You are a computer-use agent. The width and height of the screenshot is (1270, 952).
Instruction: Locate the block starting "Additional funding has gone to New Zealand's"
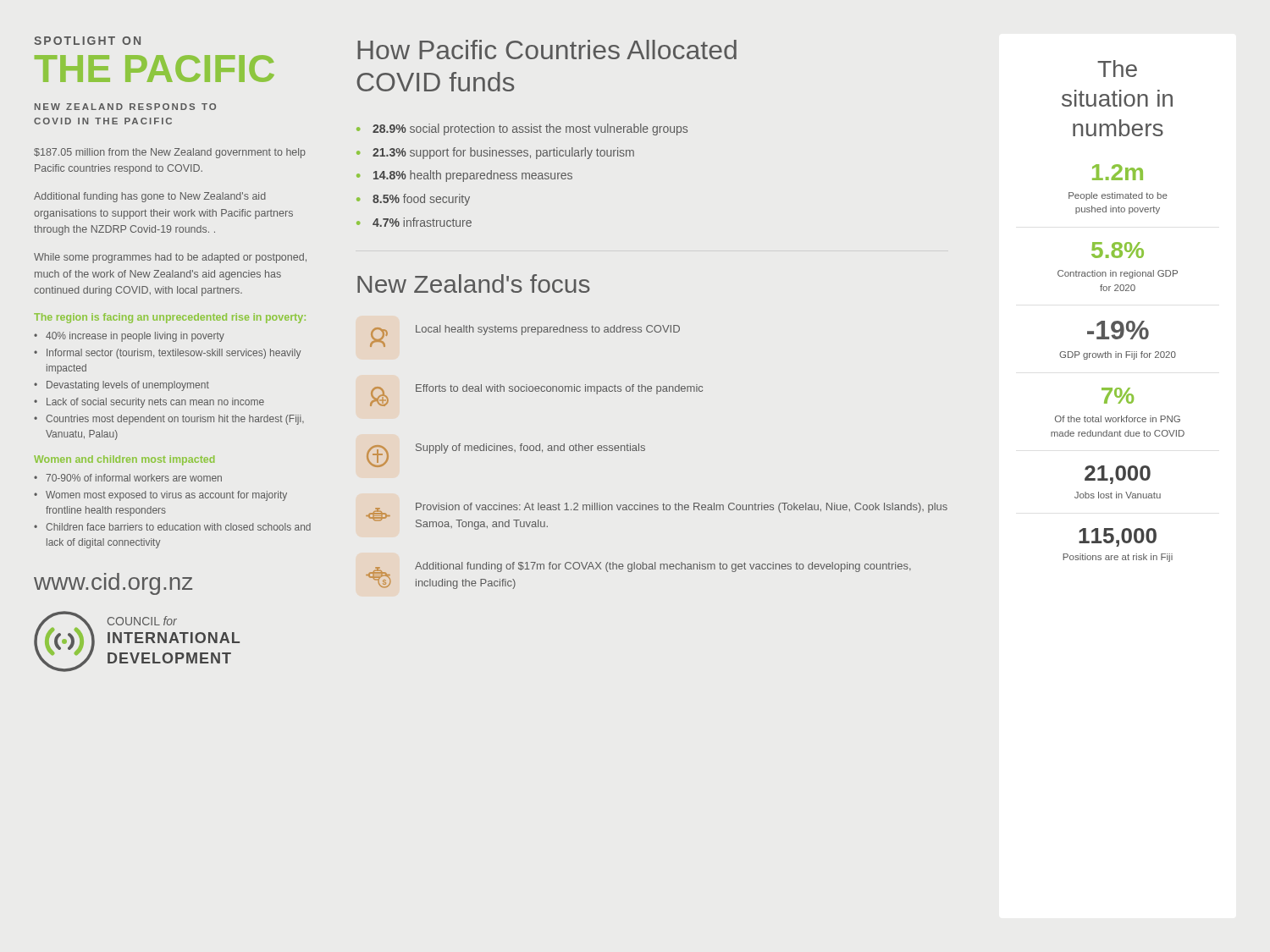164,213
